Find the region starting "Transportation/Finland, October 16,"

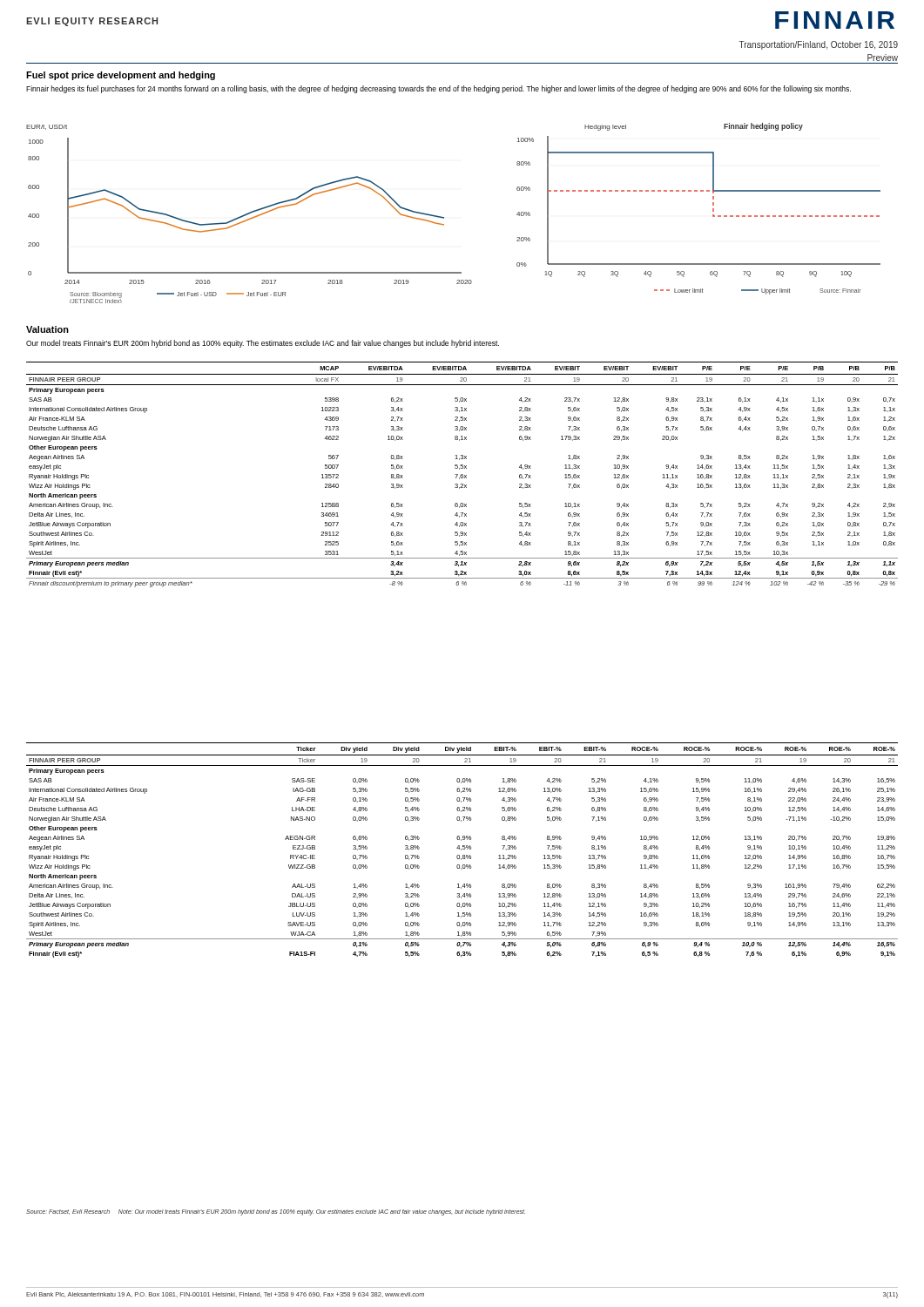[x=818, y=51]
